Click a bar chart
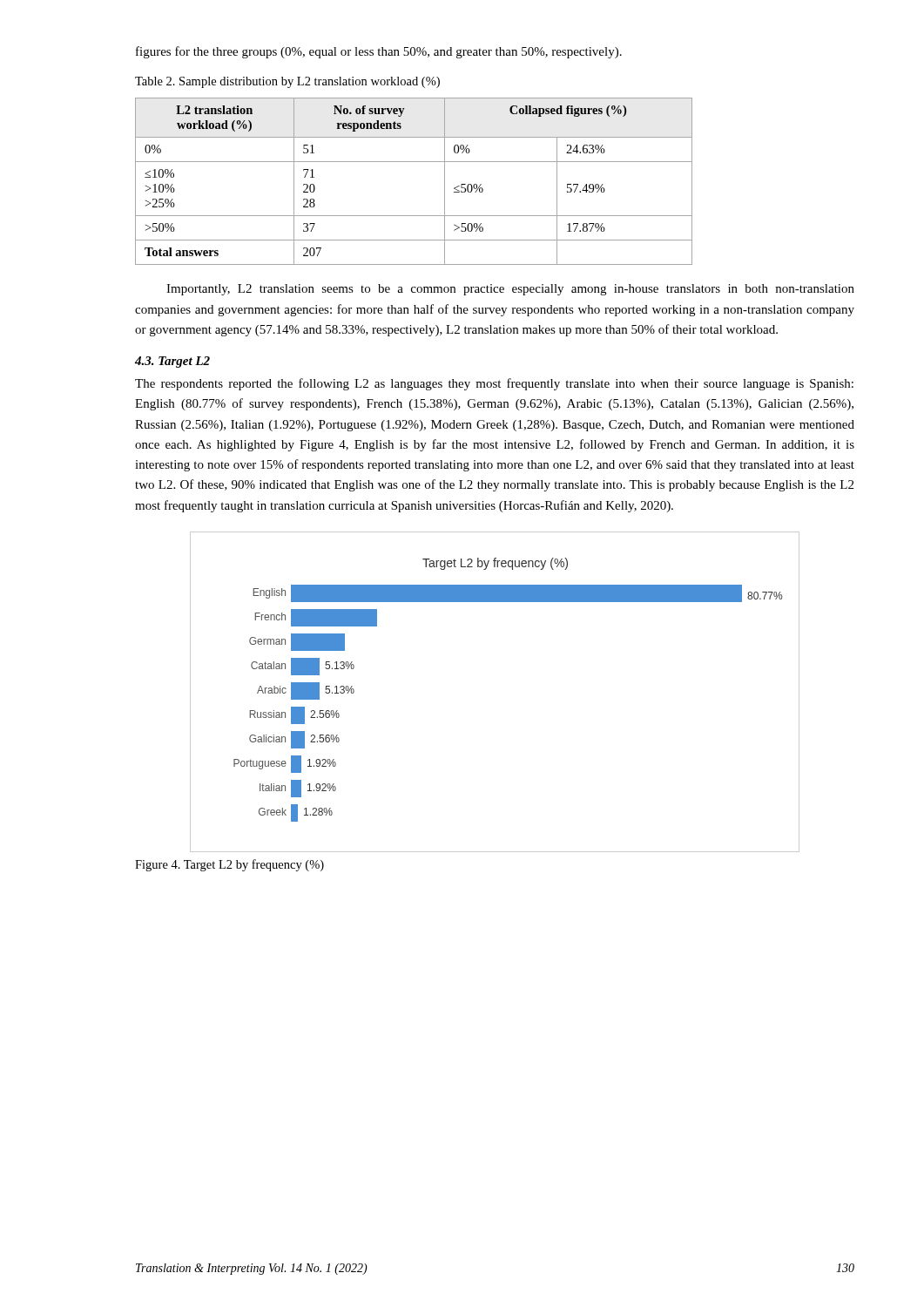This screenshot has height=1307, width=924. click(x=495, y=692)
